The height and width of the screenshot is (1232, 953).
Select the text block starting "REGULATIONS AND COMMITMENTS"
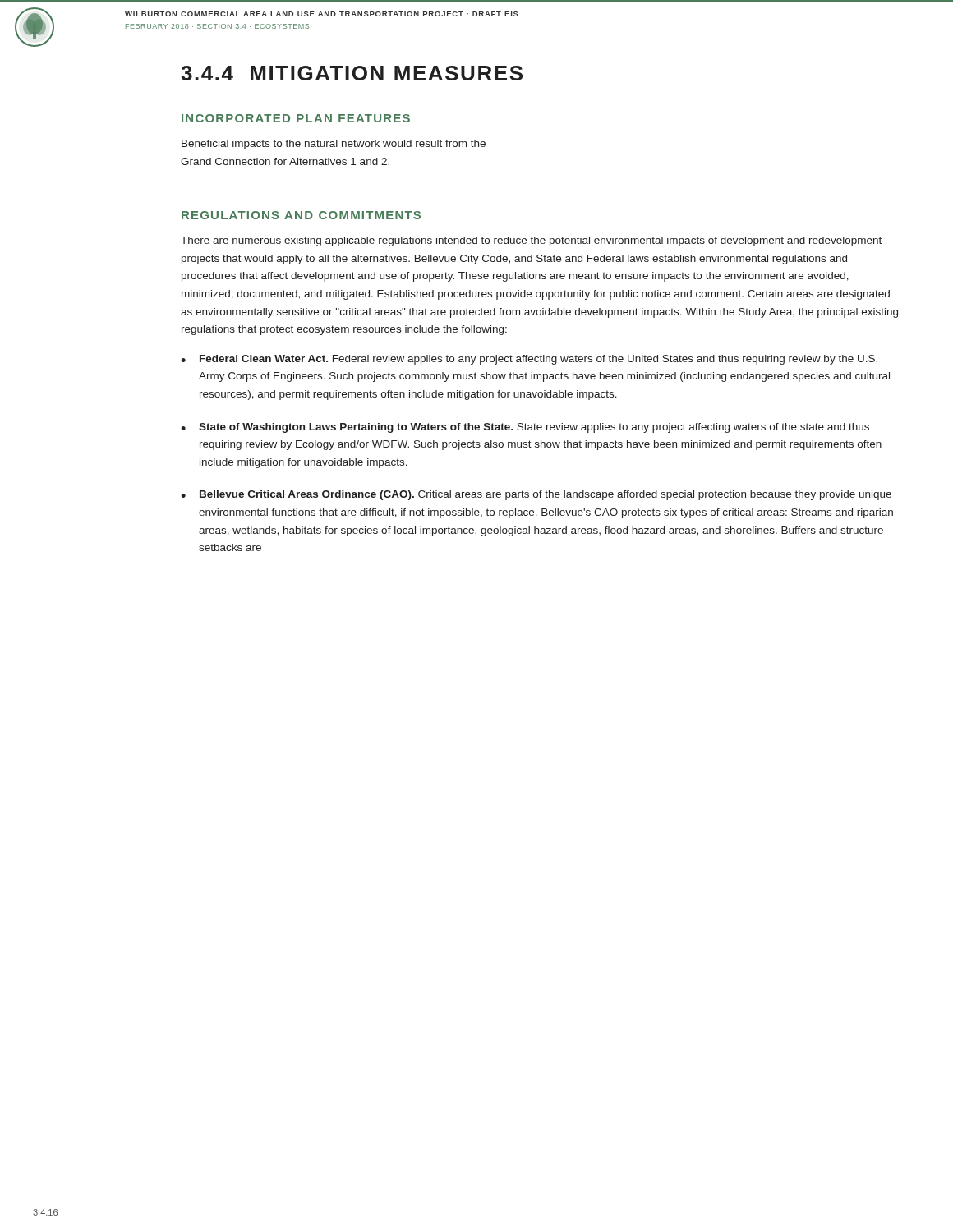[x=301, y=215]
